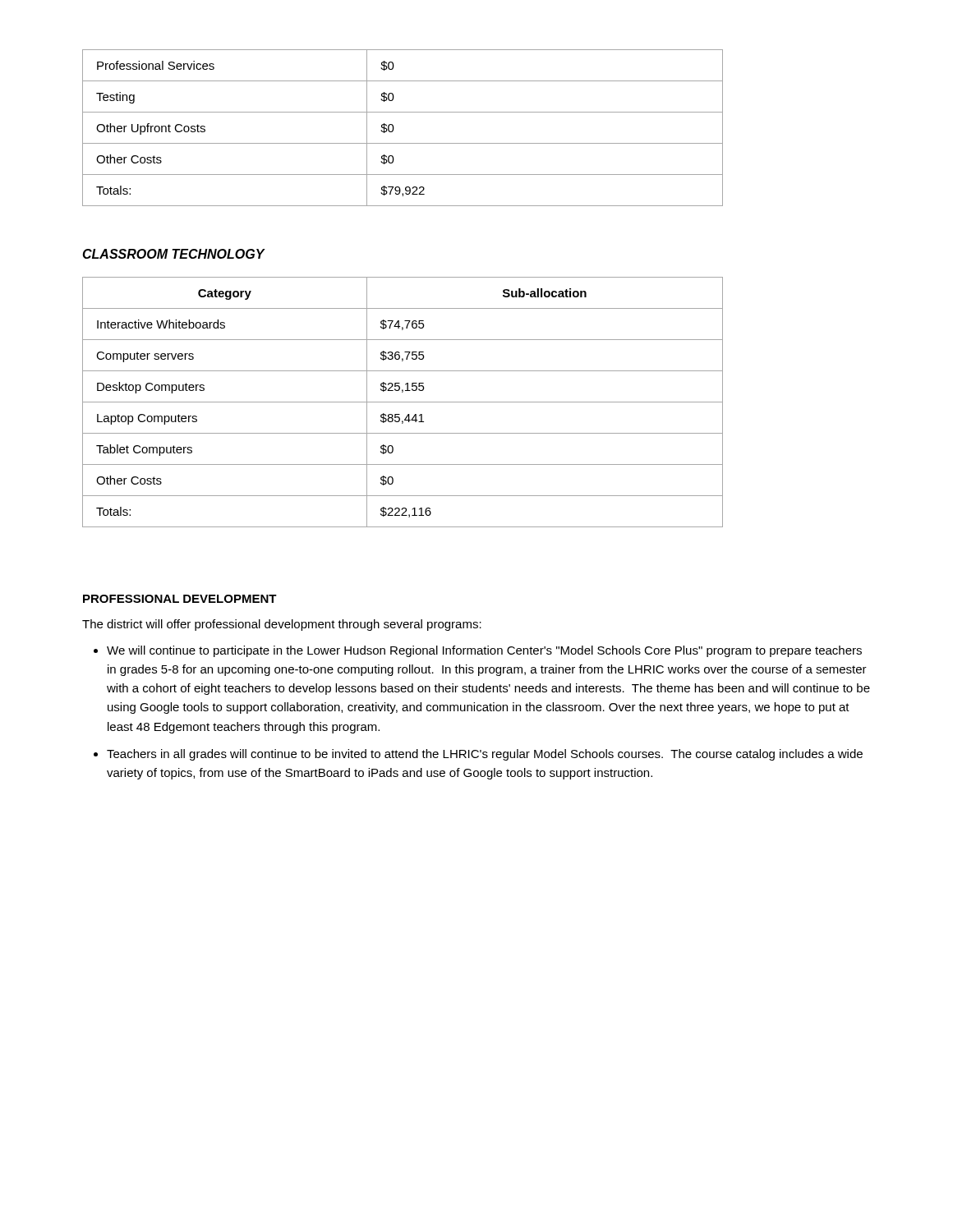Locate the text block starting "CLASSROOM TECHNOLOGY"

(x=173, y=254)
